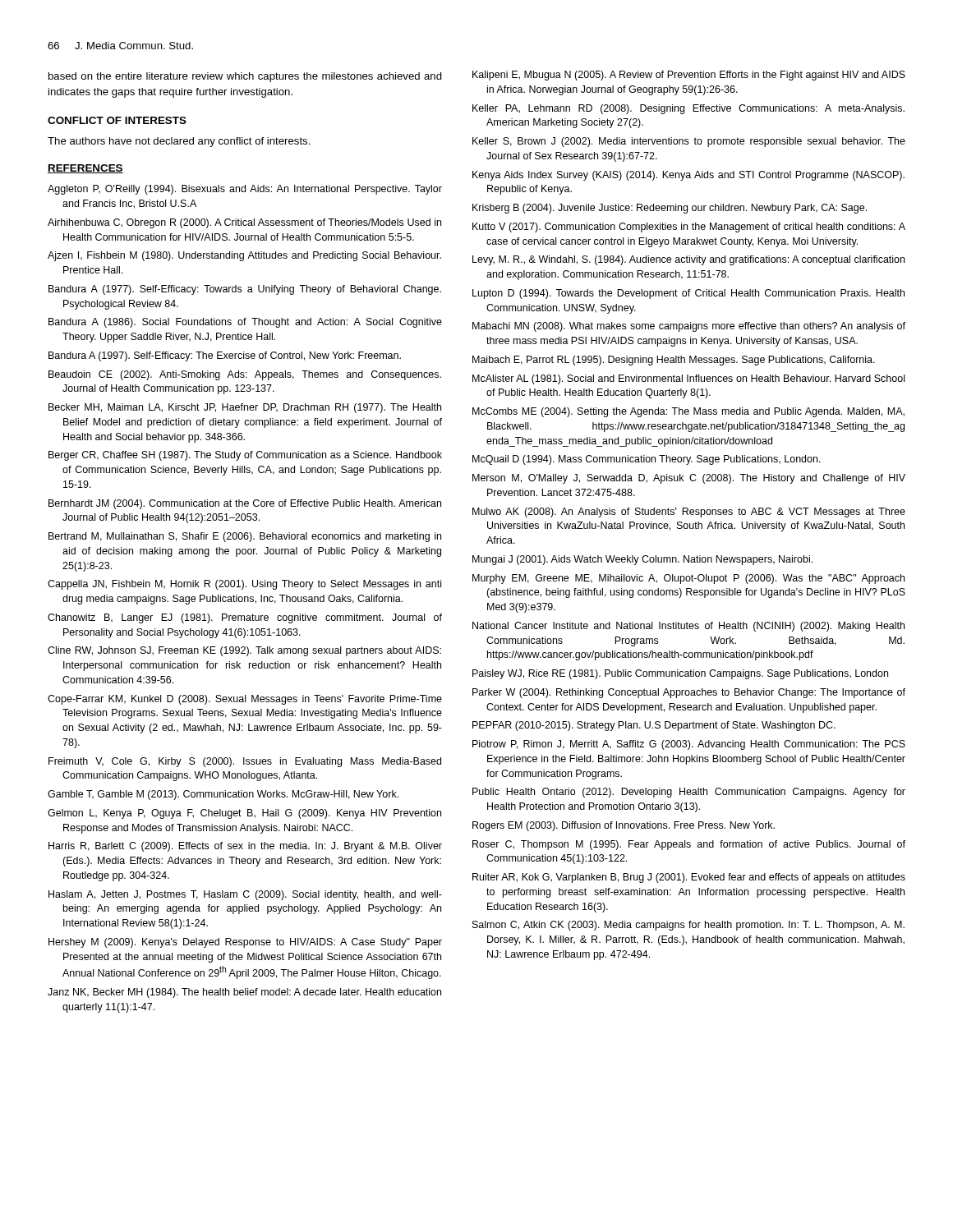Screen dimensions: 1232x953
Task: Locate the block of text that opens with "based on the entire literature review"
Action: [x=245, y=84]
